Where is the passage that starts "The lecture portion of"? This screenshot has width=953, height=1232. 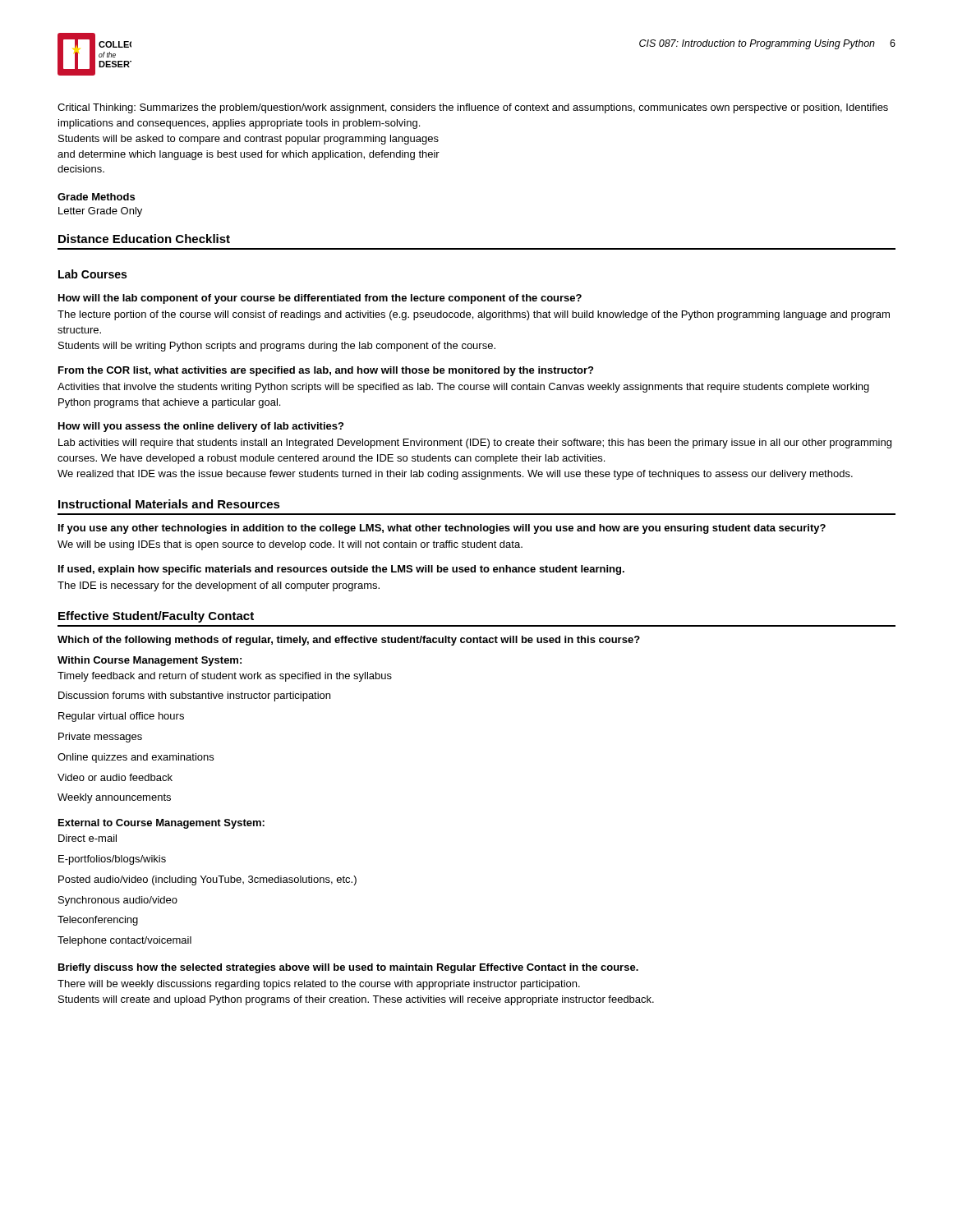[474, 330]
